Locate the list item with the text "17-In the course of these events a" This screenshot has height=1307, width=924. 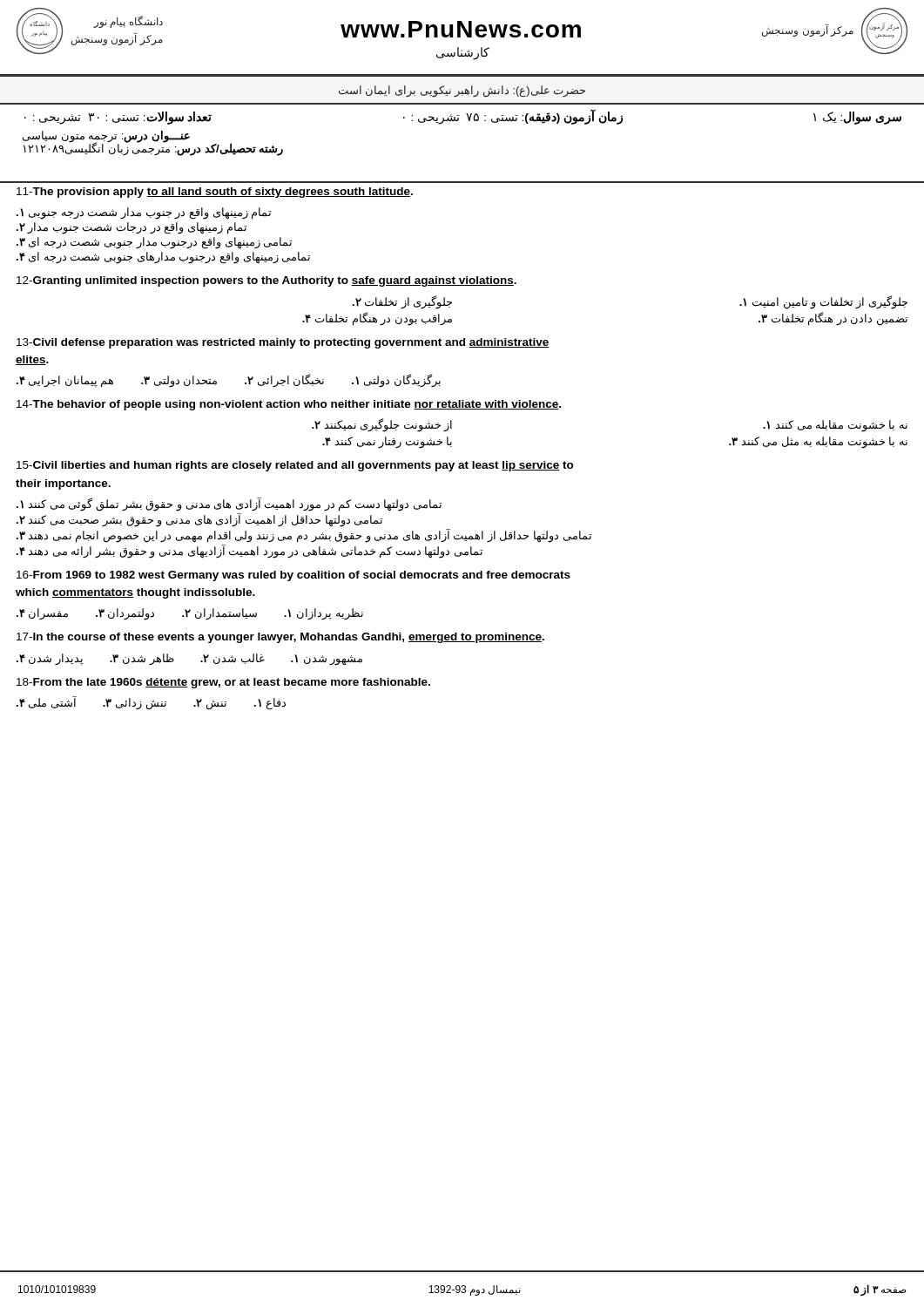(462, 646)
